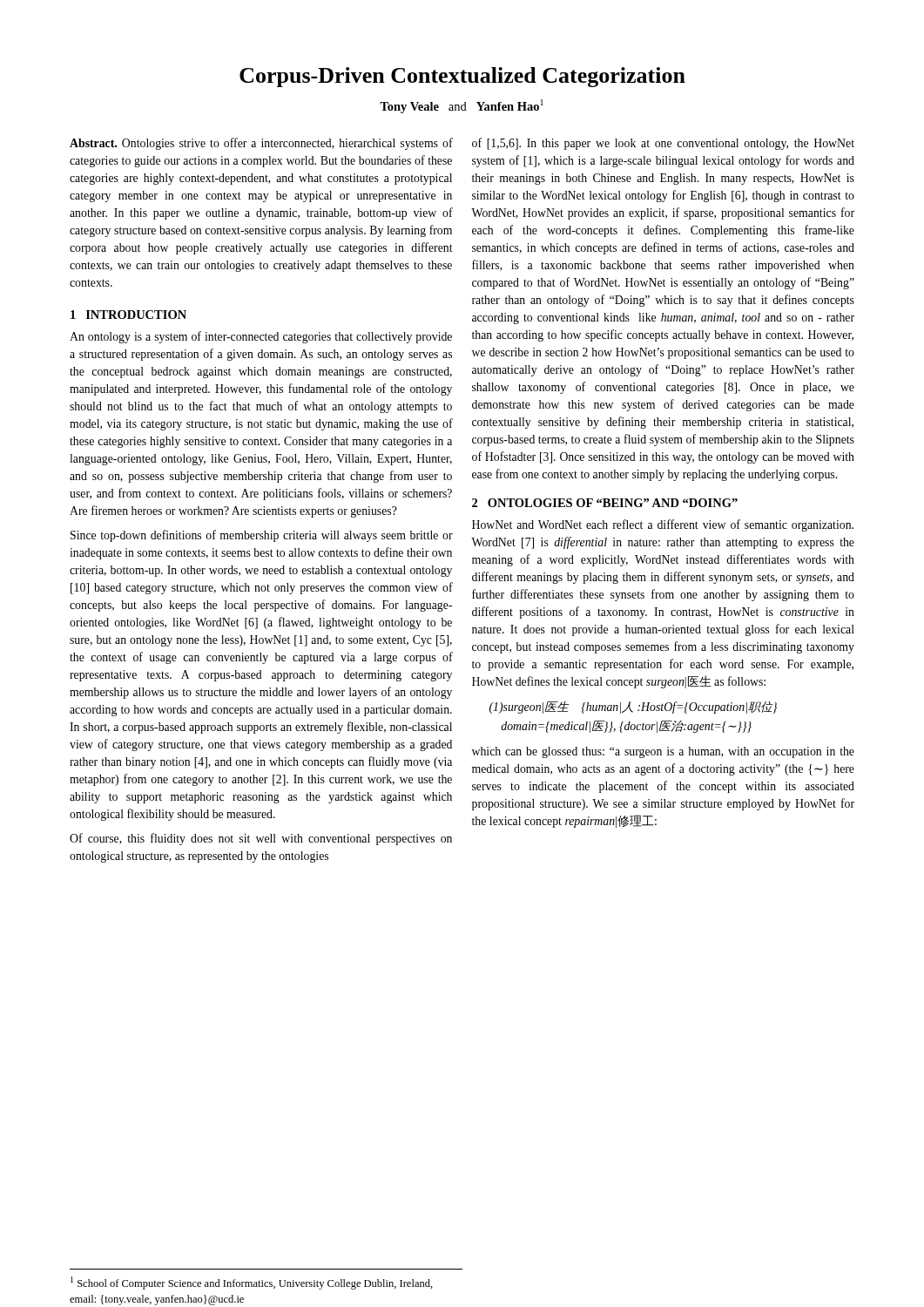Locate the text block that says "Of course, this fluidity does not sit well"
This screenshot has width=924, height=1307.
click(261, 847)
